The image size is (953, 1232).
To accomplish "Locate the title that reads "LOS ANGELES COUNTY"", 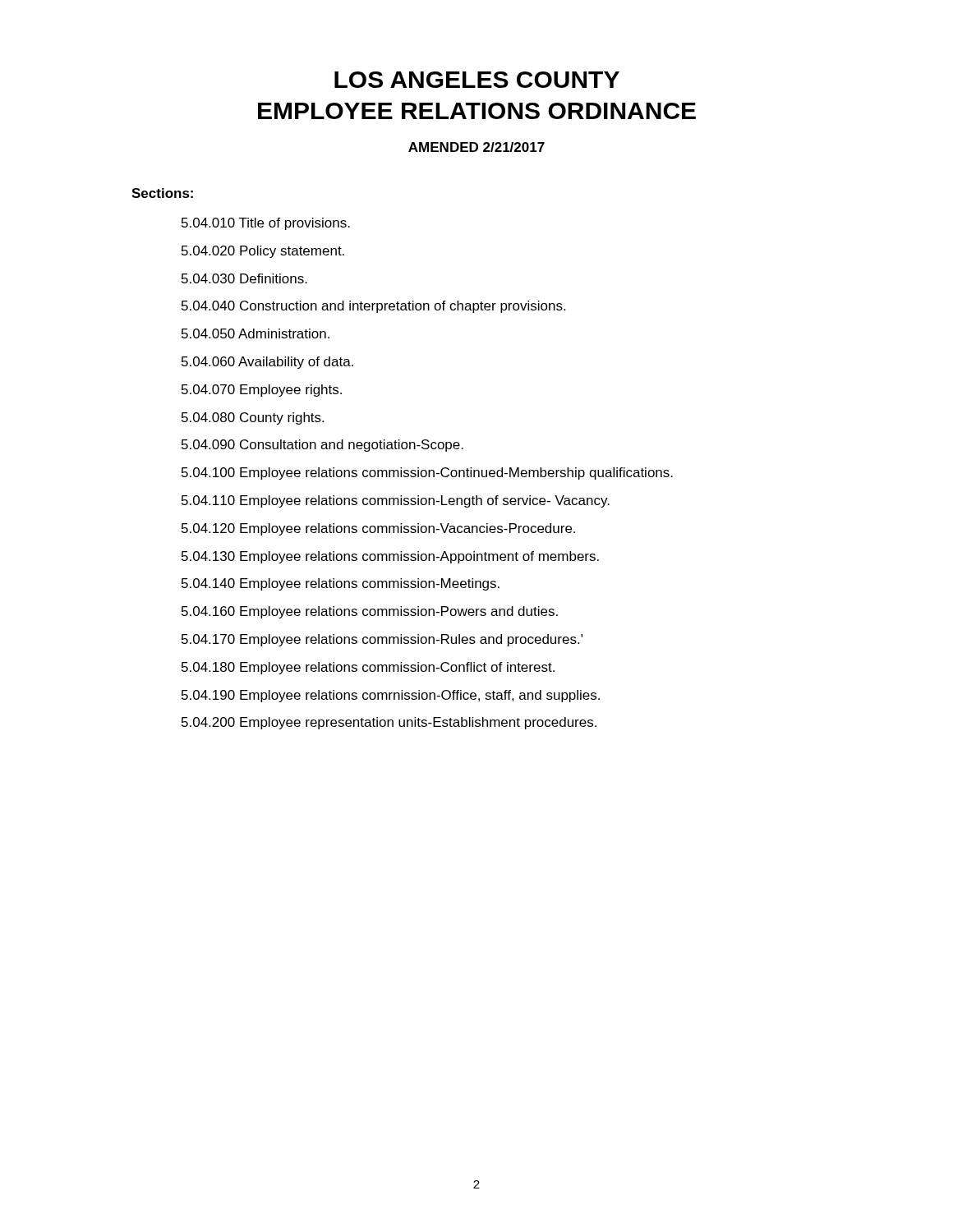I will (x=476, y=79).
